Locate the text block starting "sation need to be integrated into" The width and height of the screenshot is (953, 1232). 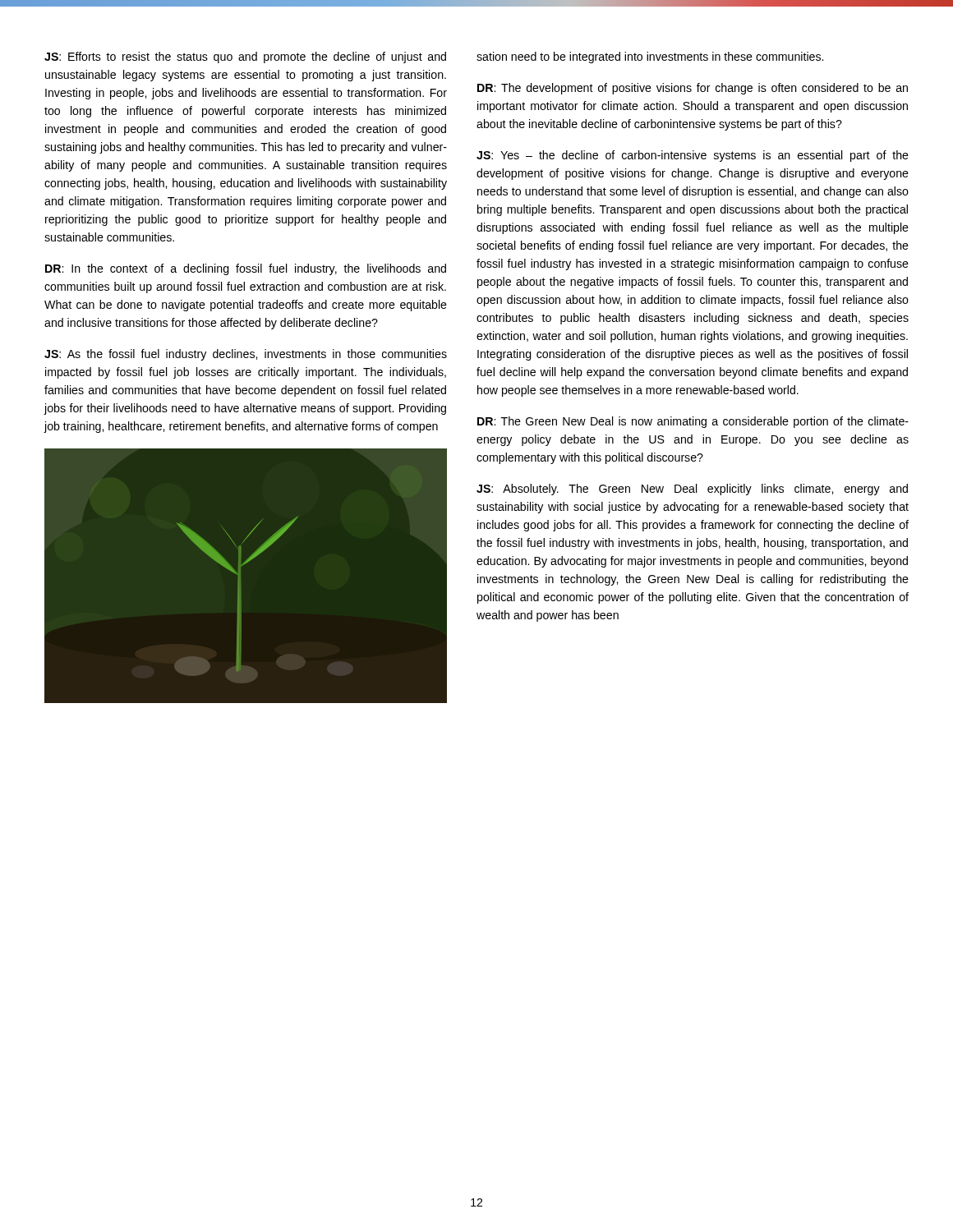coord(650,57)
